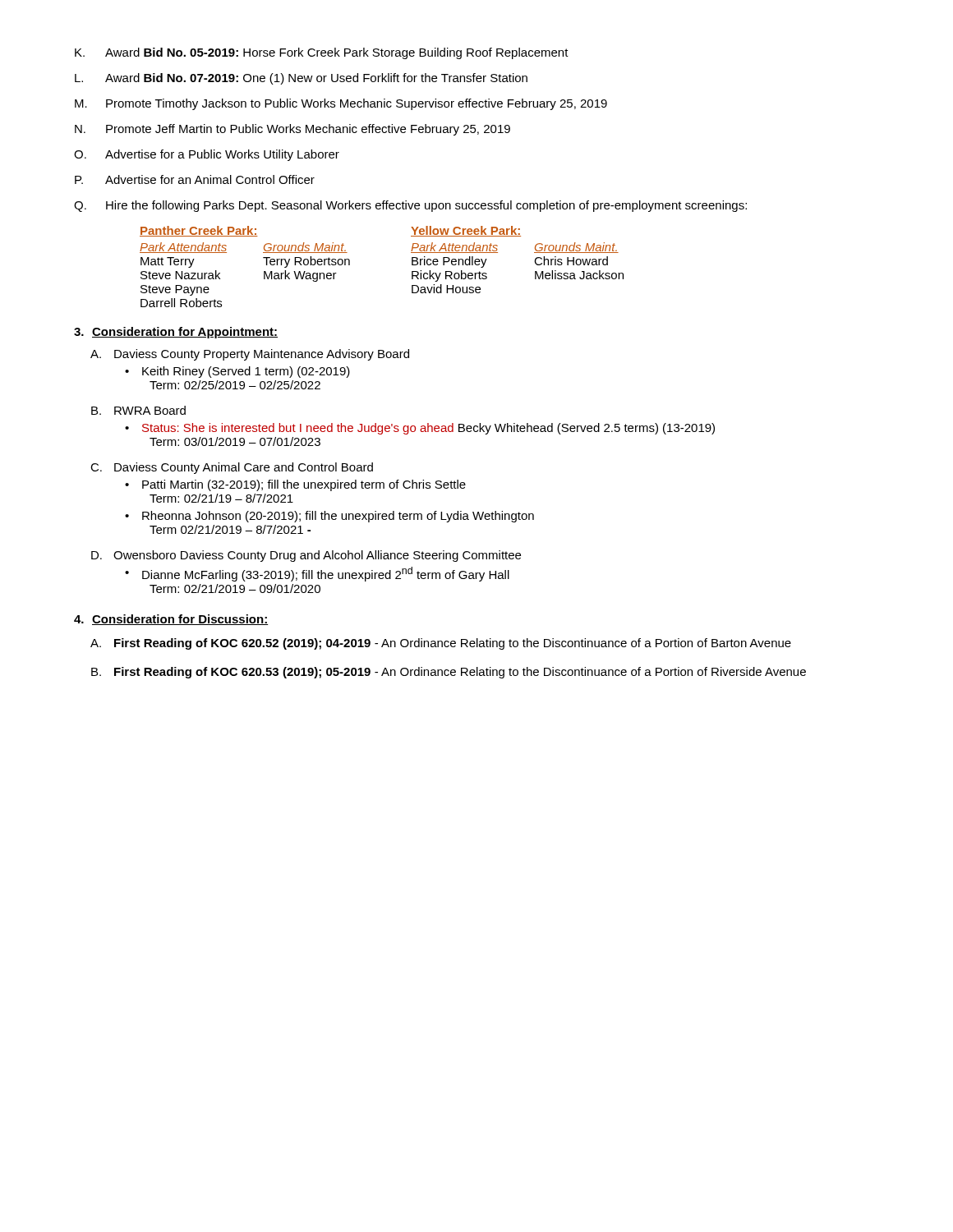953x1232 pixels.
Task: Click on the text starting "M. Promote Timothy Jackson"
Action: click(476, 103)
